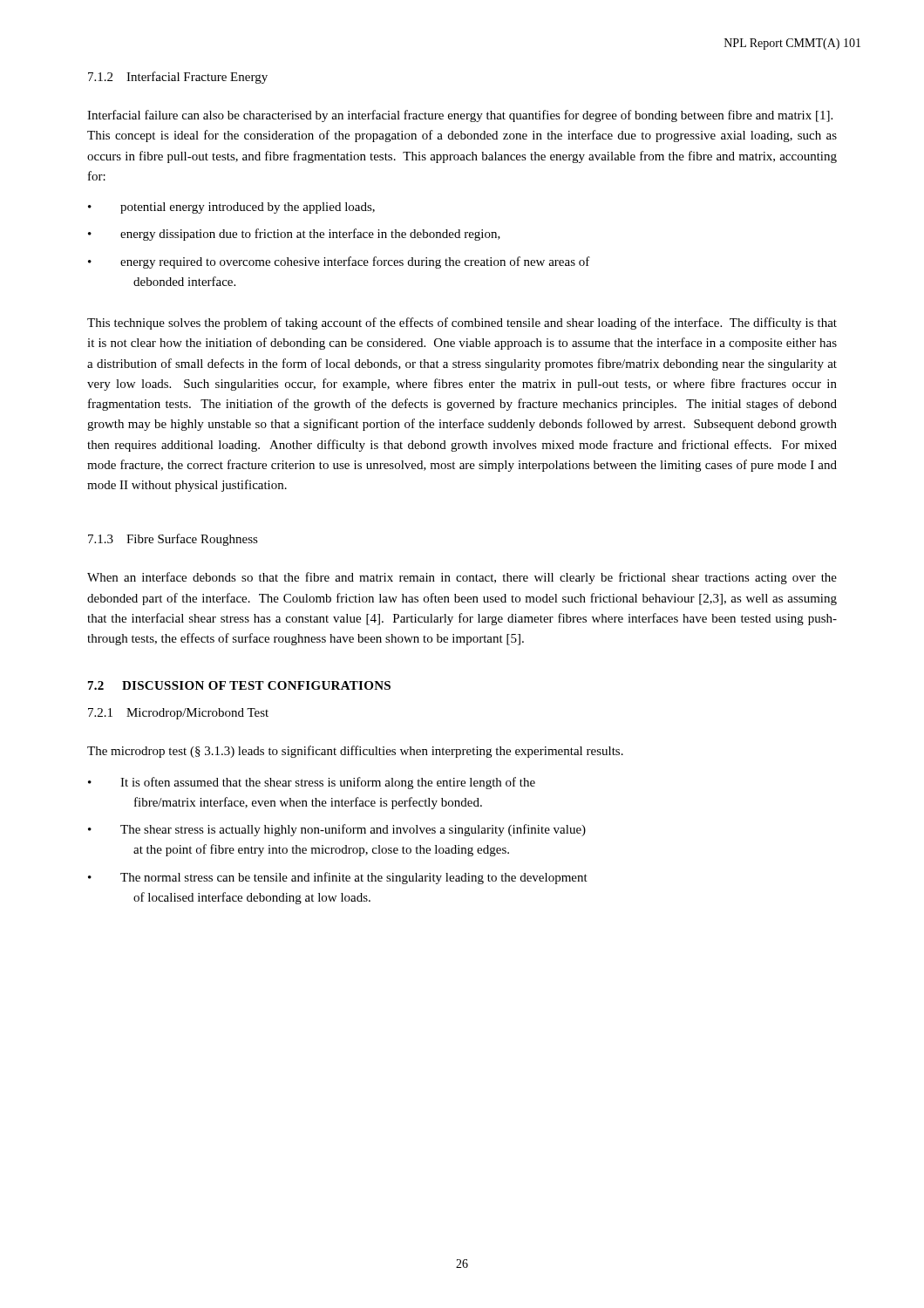
Task: Point to "7.1.3 Fibre Surface Roughness"
Action: click(173, 539)
